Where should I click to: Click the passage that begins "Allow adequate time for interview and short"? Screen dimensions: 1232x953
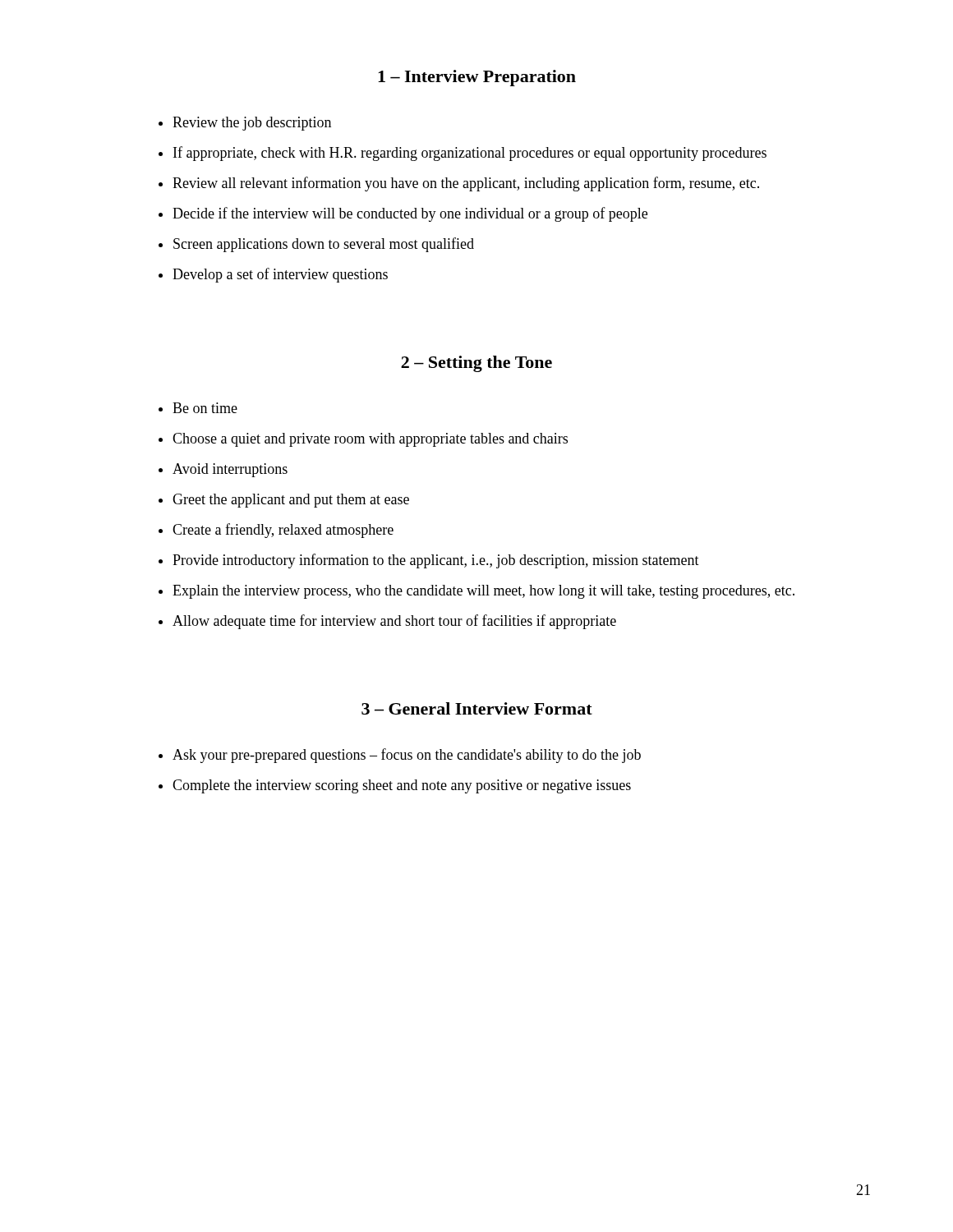pyautogui.click(x=394, y=621)
